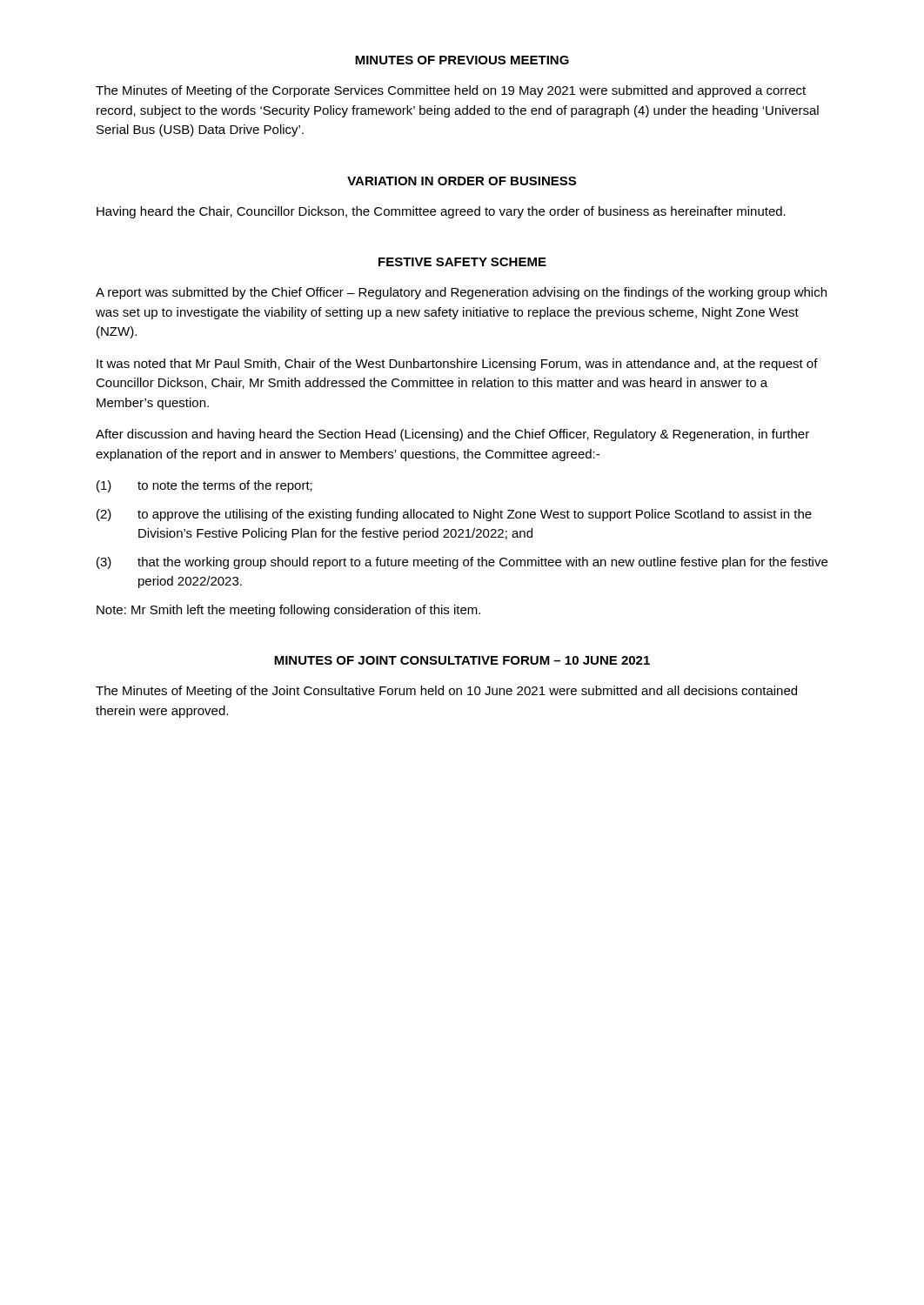This screenshot has height=1305, width=924.
Task: Find the region starting "Note: Mr Smith left the meeting"
Action: (x=289, y=609)
